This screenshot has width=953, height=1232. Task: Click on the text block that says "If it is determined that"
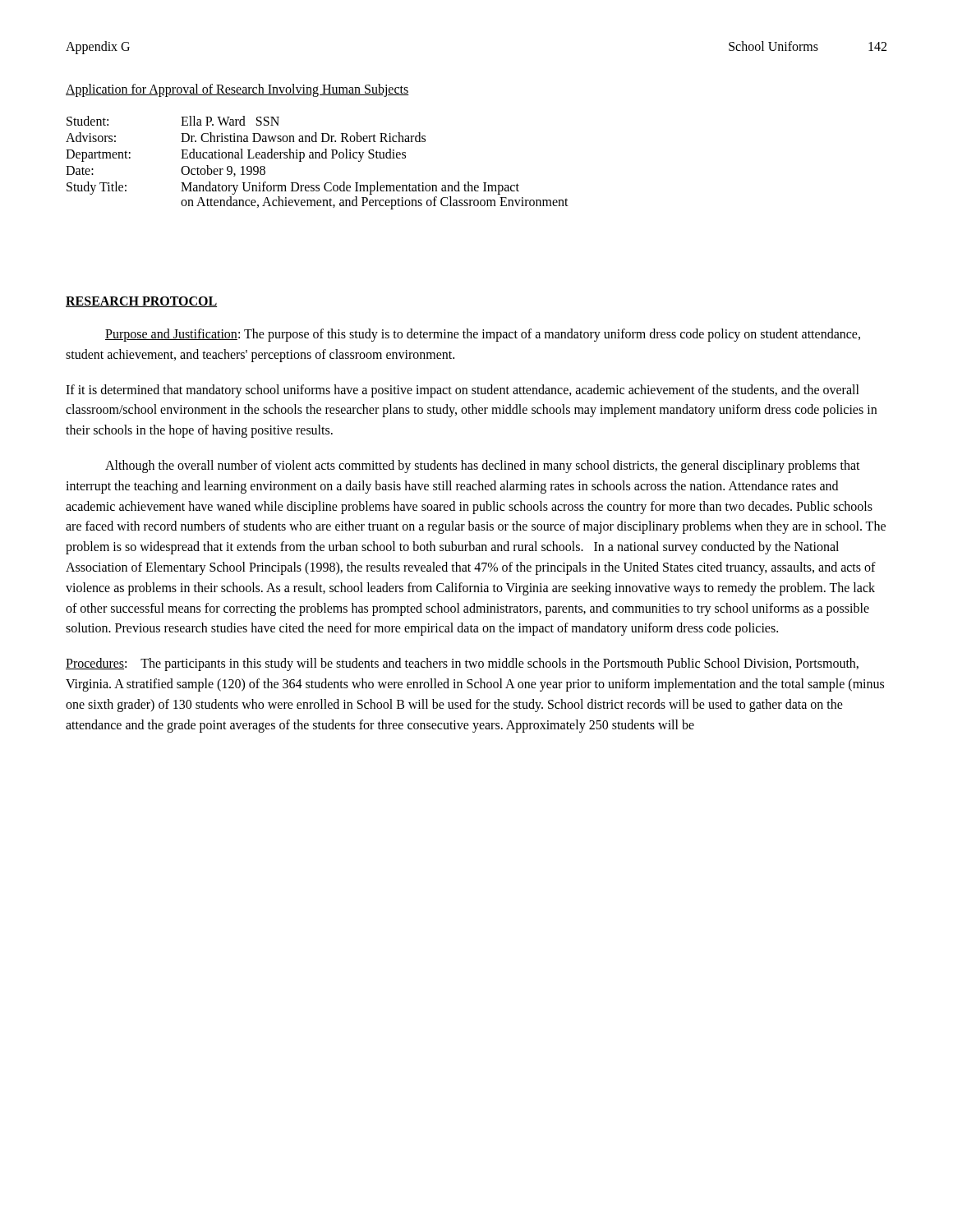(471, 410)
